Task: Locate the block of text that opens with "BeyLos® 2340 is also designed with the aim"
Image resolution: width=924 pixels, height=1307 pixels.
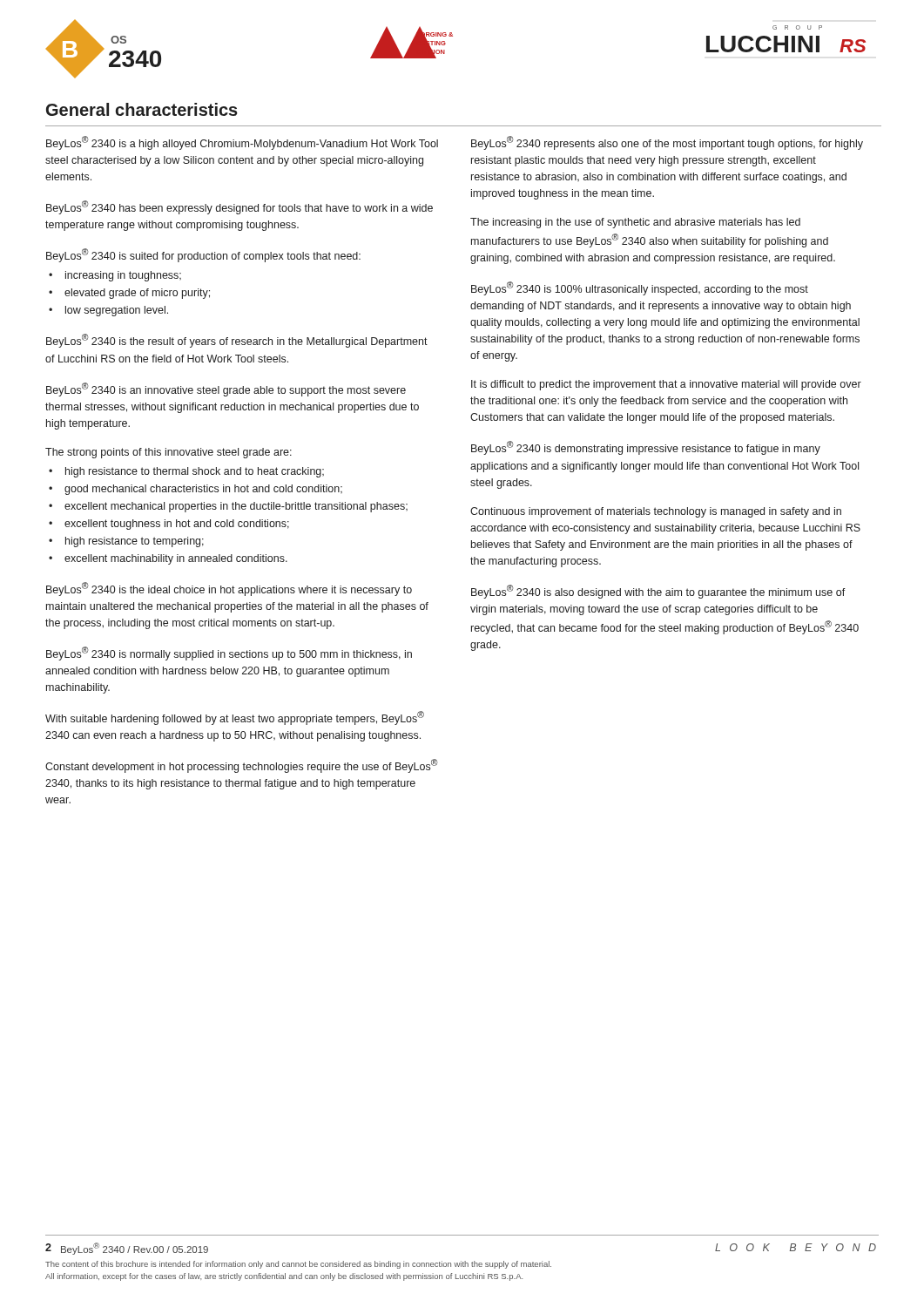Action: point(665,617)
